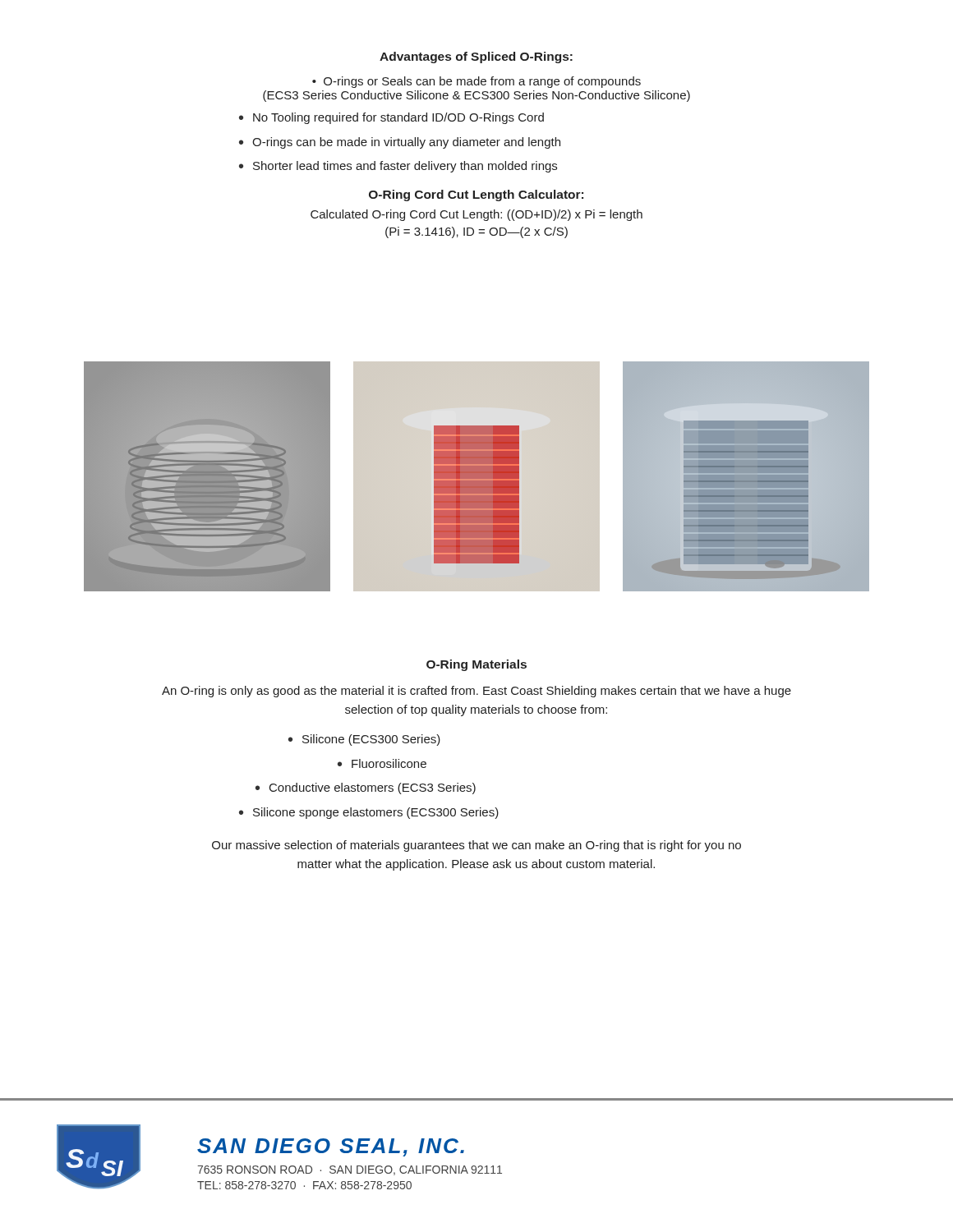Find the list item containing "• No Tooling required"
Viewport: 953px width, 1232px height.
click(391, 118)
